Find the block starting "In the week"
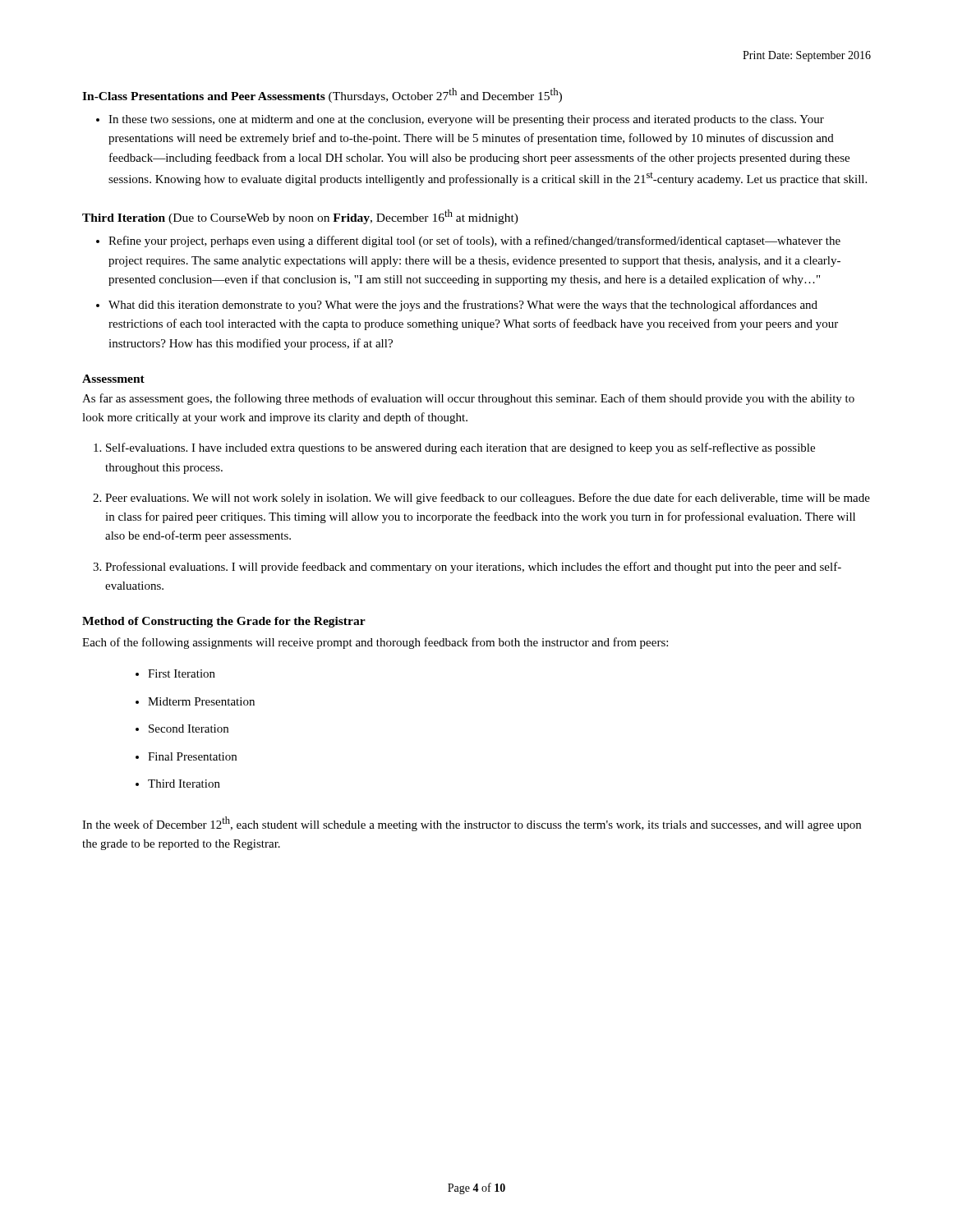The height and width of the screenshot is (1232, 953). click(x=472, y=832)
